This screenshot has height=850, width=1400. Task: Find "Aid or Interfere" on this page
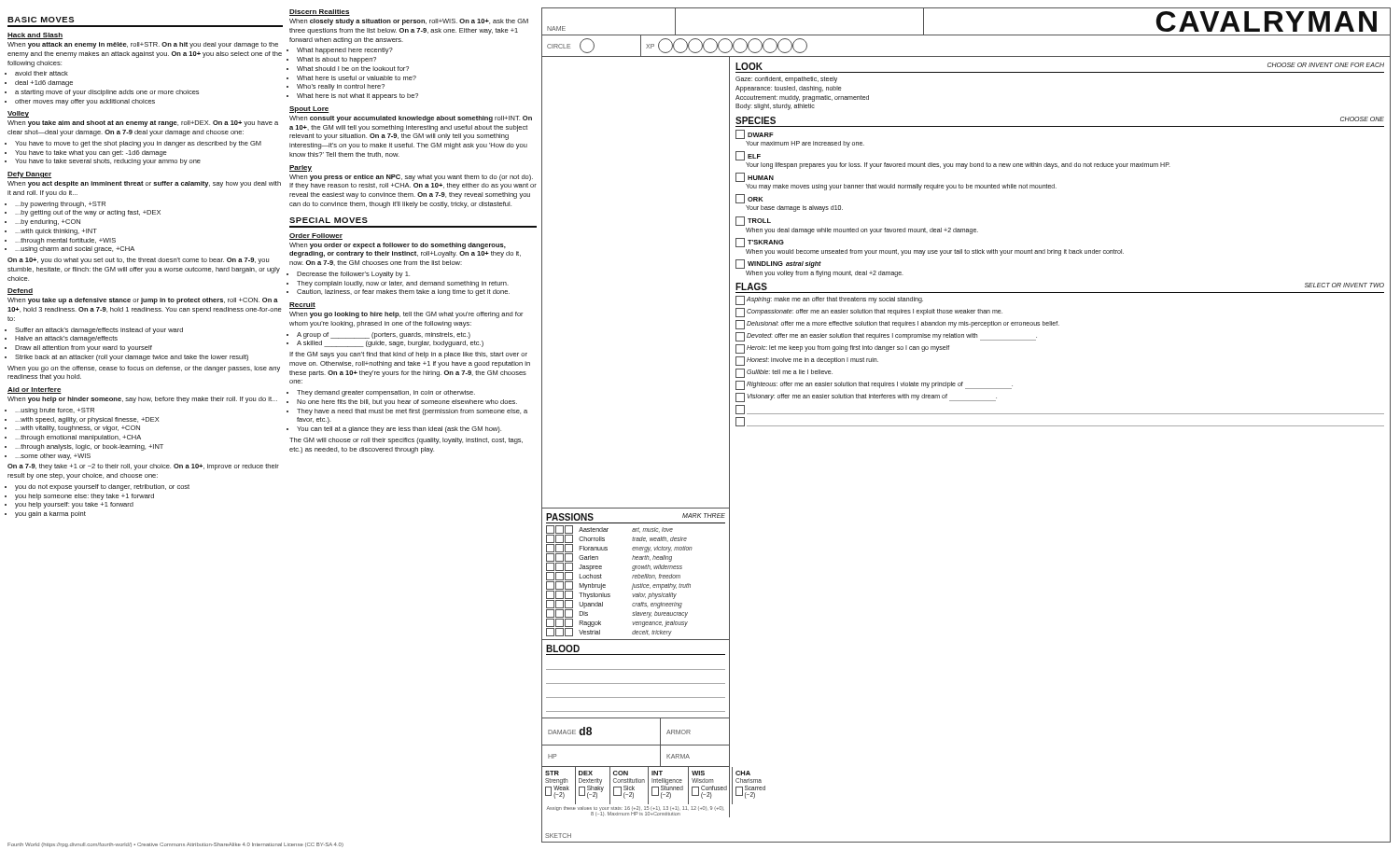[34, 390]
